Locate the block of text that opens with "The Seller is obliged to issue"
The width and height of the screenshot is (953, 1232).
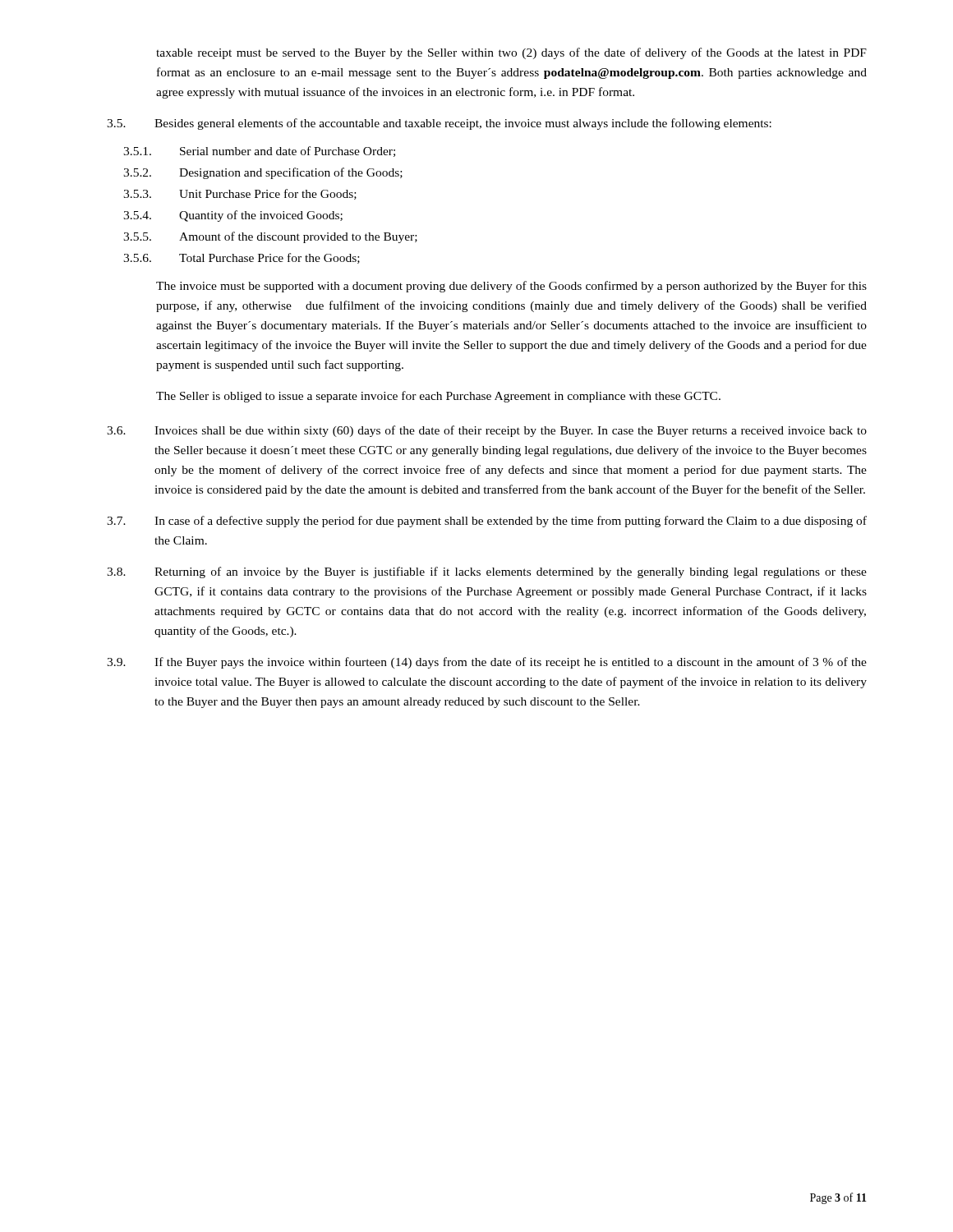click(439, 396)
